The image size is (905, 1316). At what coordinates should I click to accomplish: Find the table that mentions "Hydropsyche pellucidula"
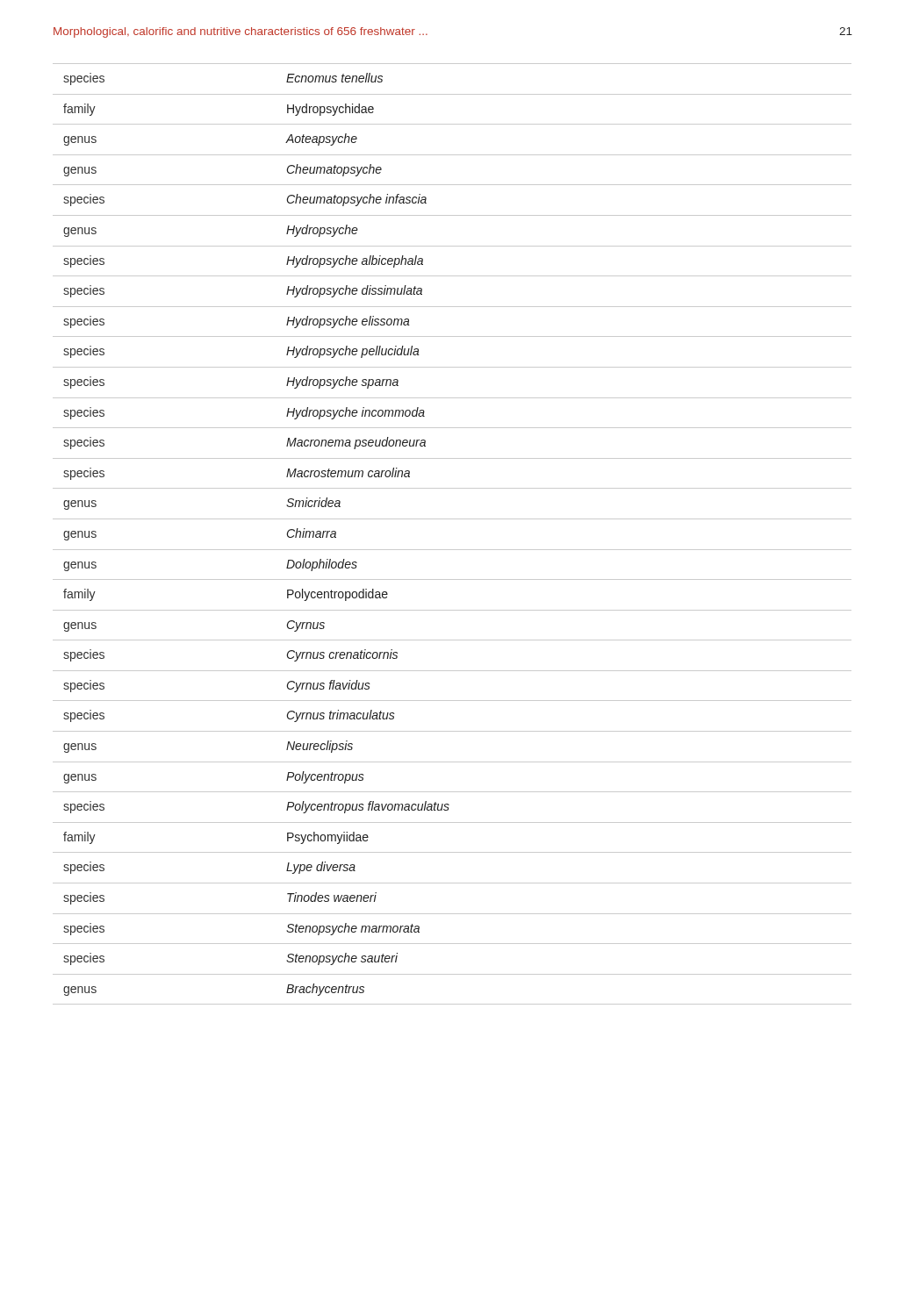click(x=452, y=534)
